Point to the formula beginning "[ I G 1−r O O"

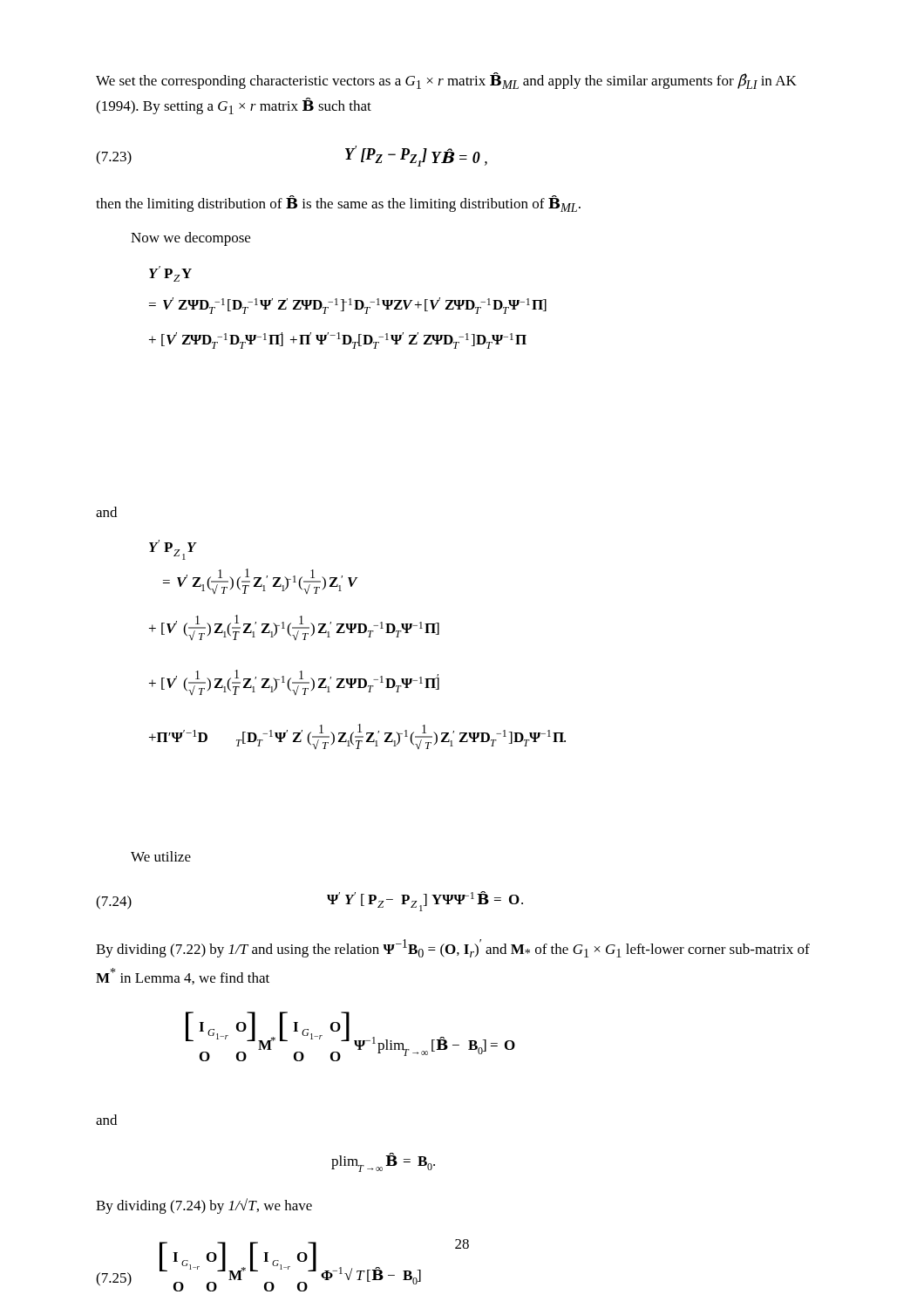point(462,1046)
